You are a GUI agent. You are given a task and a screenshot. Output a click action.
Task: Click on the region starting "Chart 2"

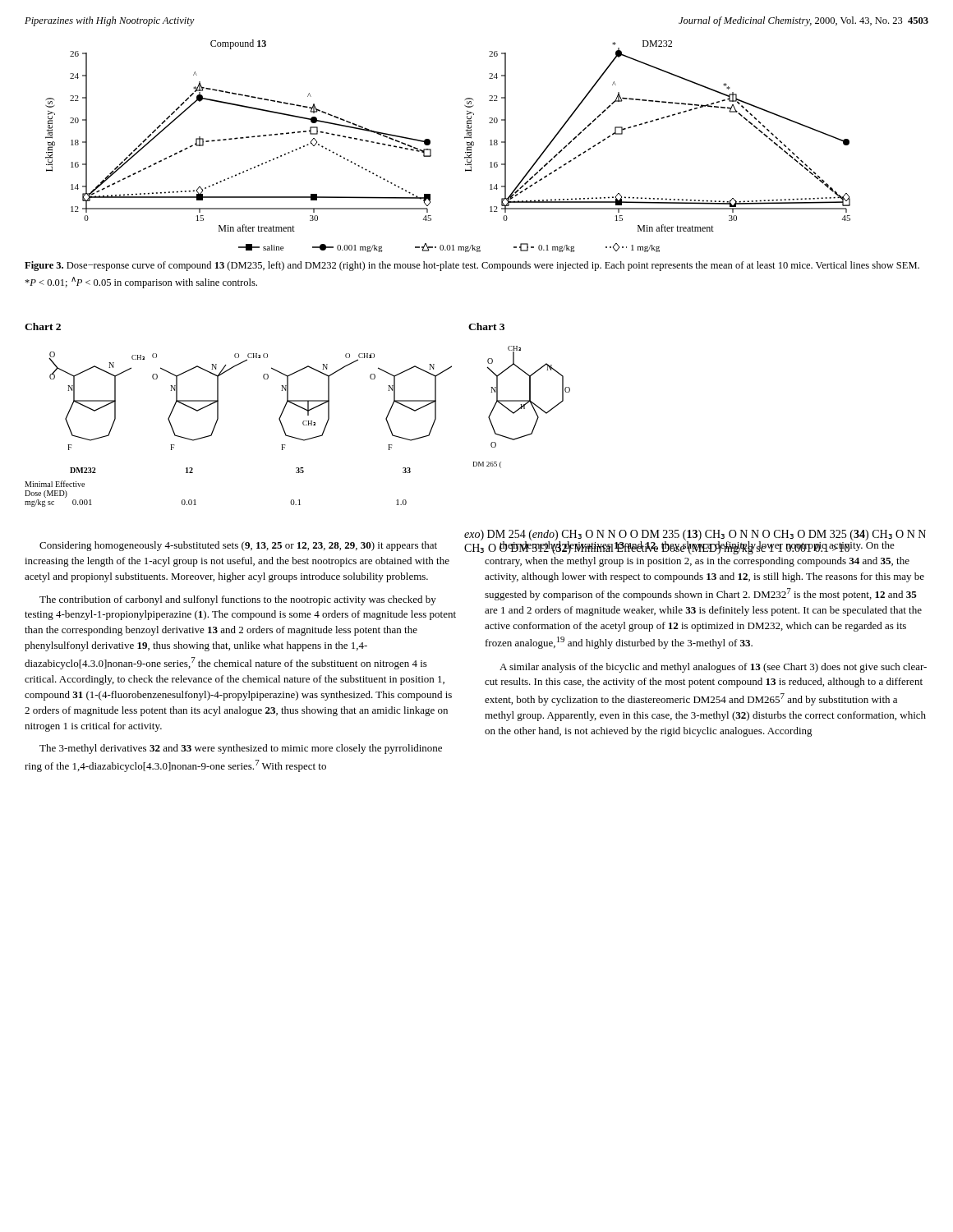[x=43, y=326]
